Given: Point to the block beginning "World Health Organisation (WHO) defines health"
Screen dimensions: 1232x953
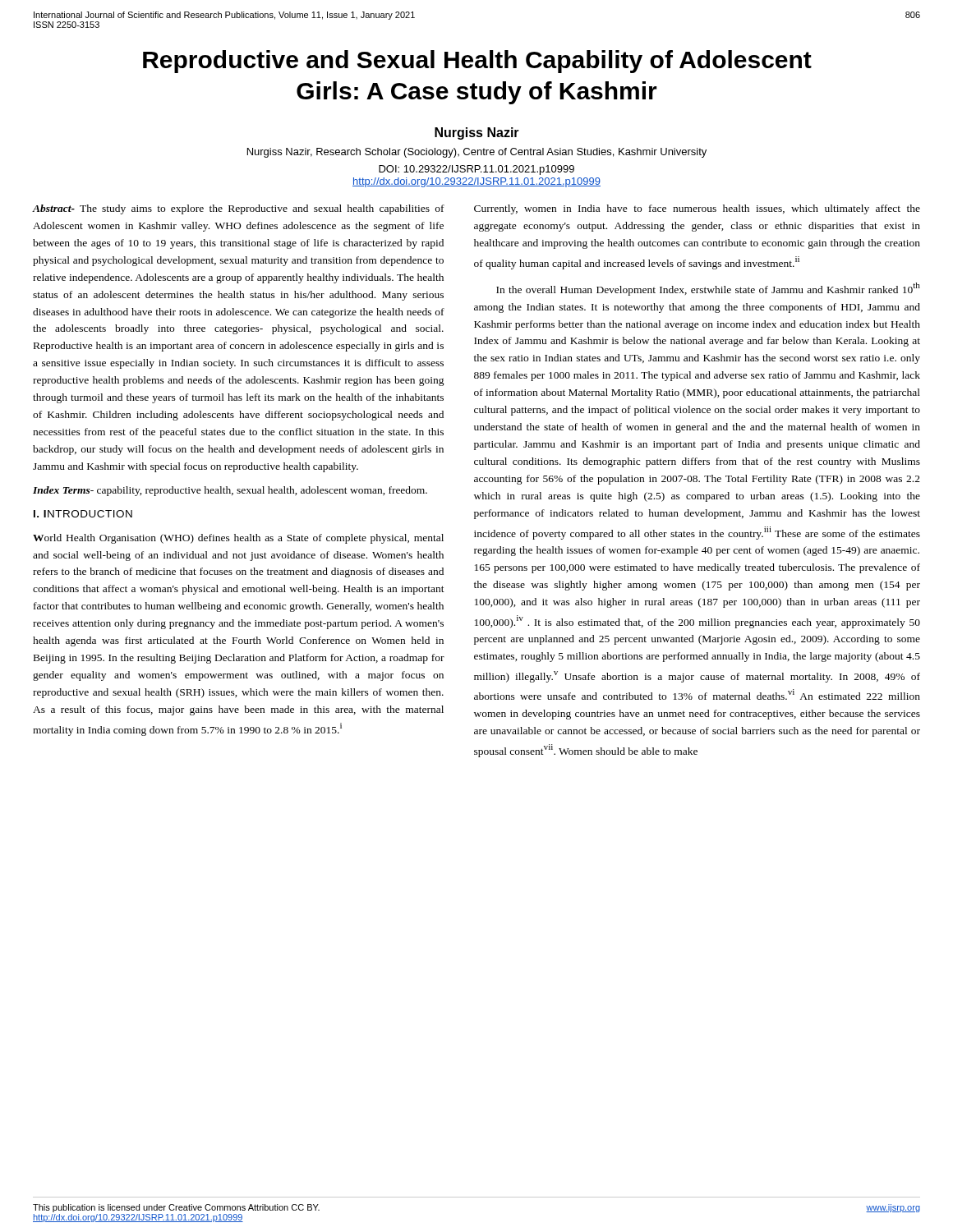Looking at the screenshot, I should click(238, 634).
